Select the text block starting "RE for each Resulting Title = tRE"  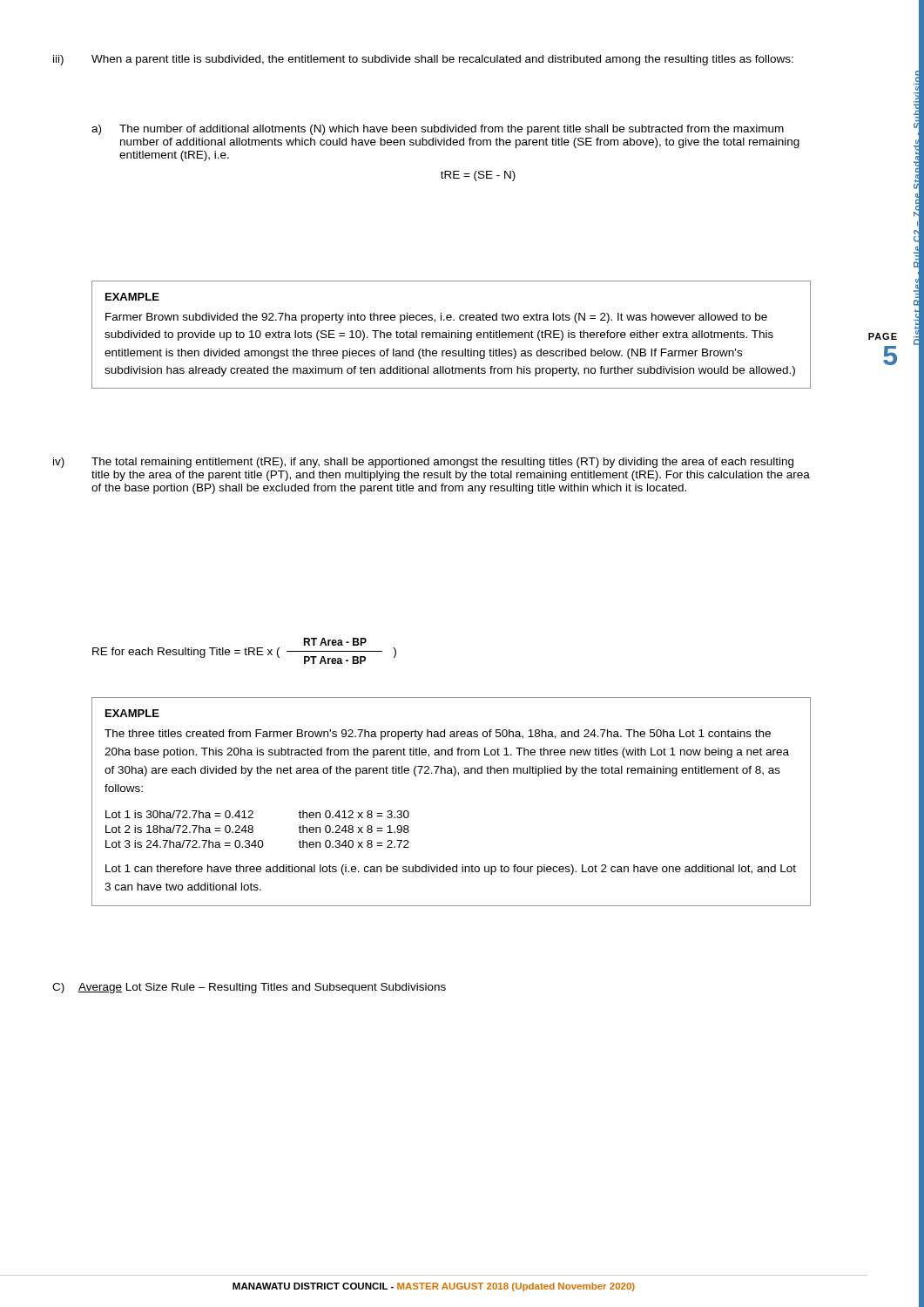click(244, 651)
